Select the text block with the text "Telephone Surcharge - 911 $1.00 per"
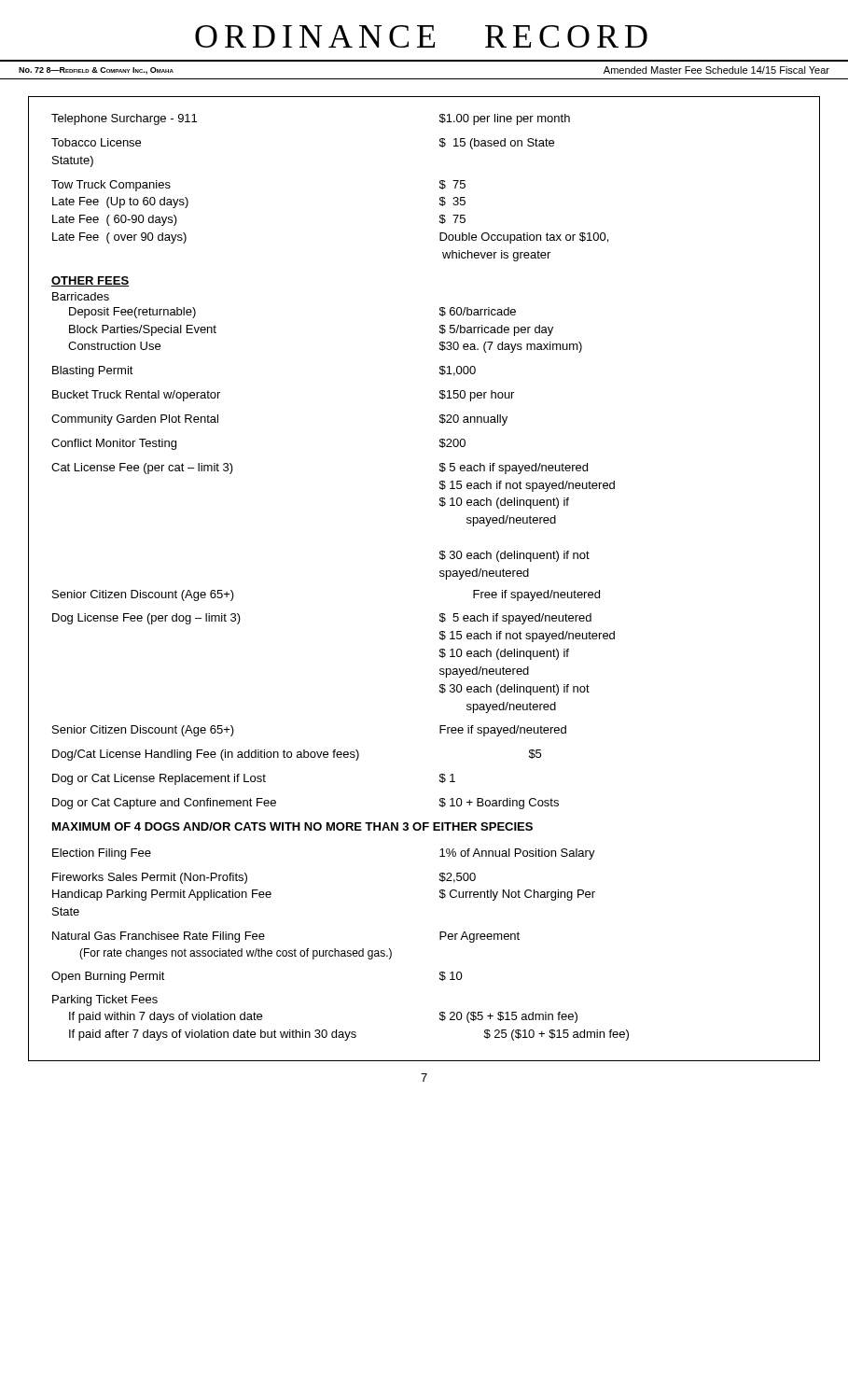 121,119
